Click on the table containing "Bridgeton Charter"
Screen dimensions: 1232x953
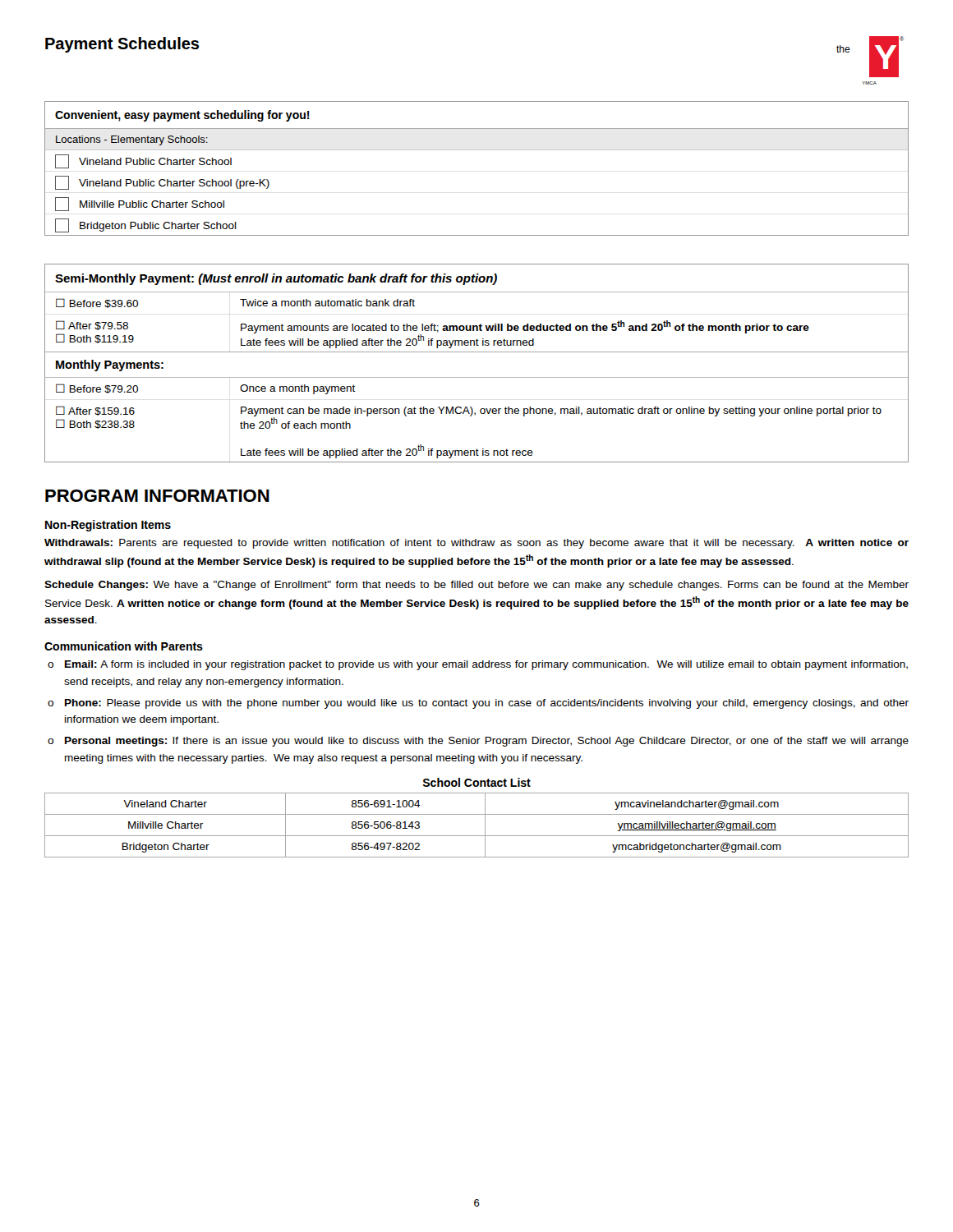pos(476,817)
